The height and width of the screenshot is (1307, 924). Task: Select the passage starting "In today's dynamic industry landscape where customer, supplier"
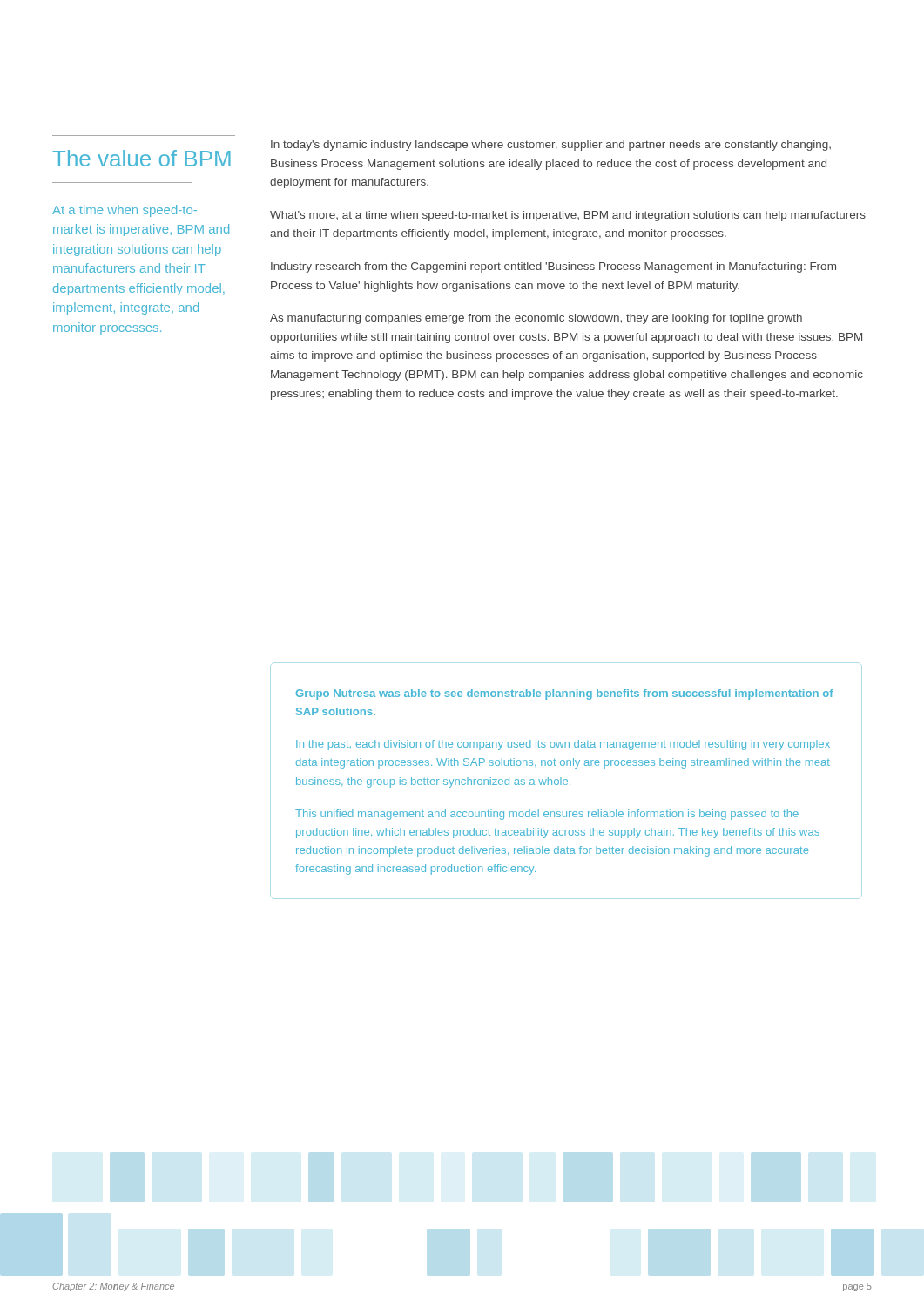[551, 163]
